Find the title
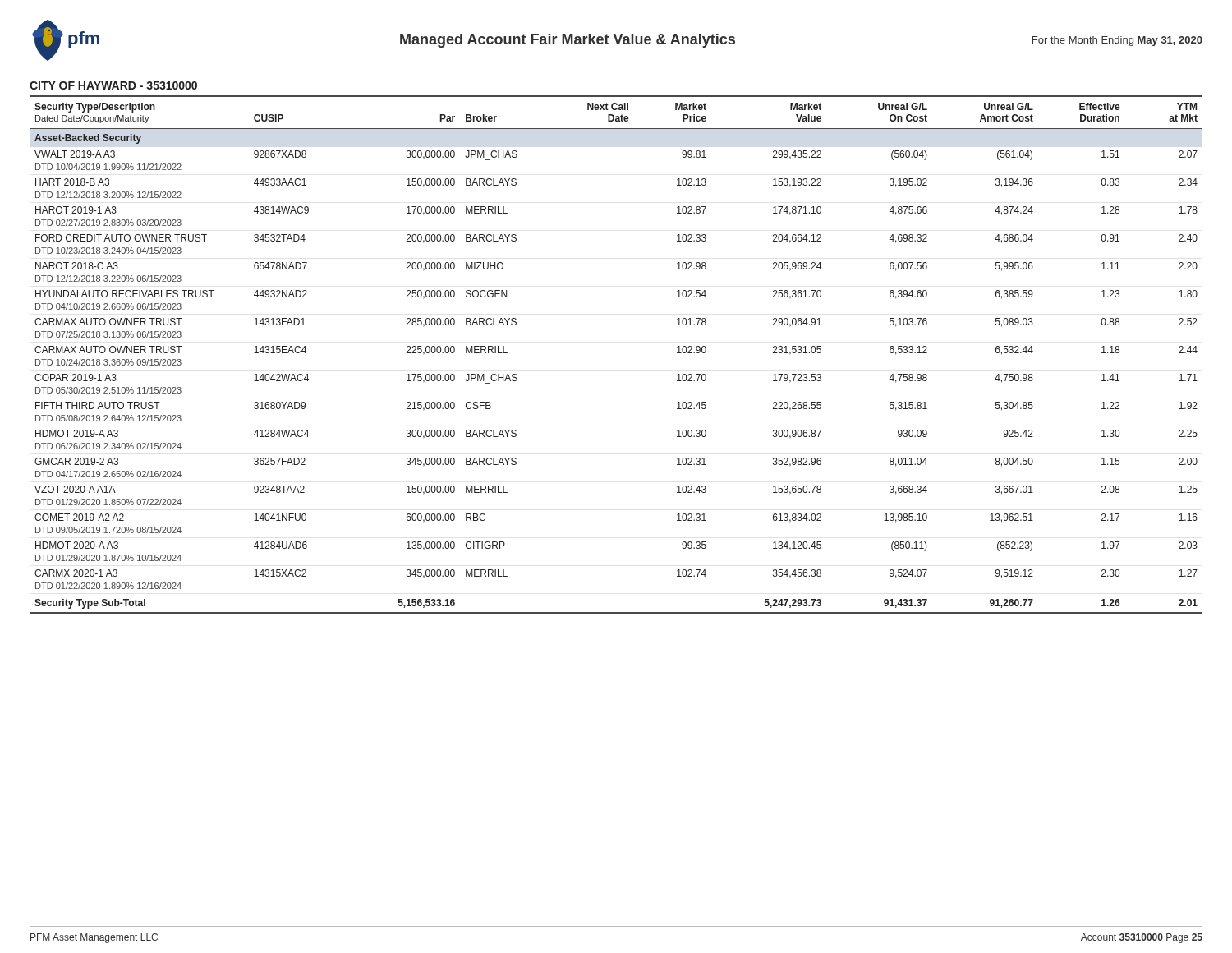 (567, 39)
